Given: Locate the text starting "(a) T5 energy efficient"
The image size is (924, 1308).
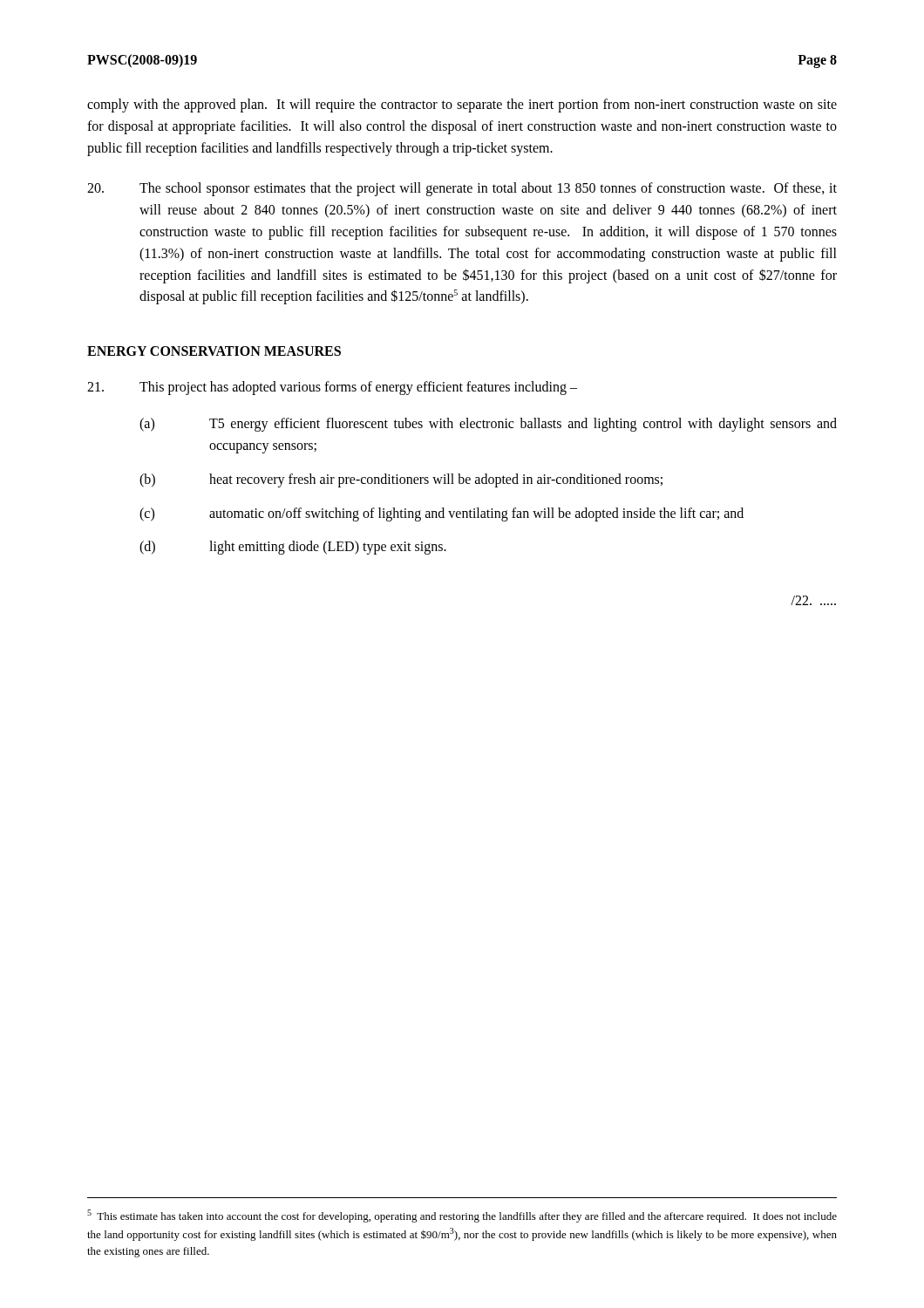Looking at the screenshot, I should [462, 435].
